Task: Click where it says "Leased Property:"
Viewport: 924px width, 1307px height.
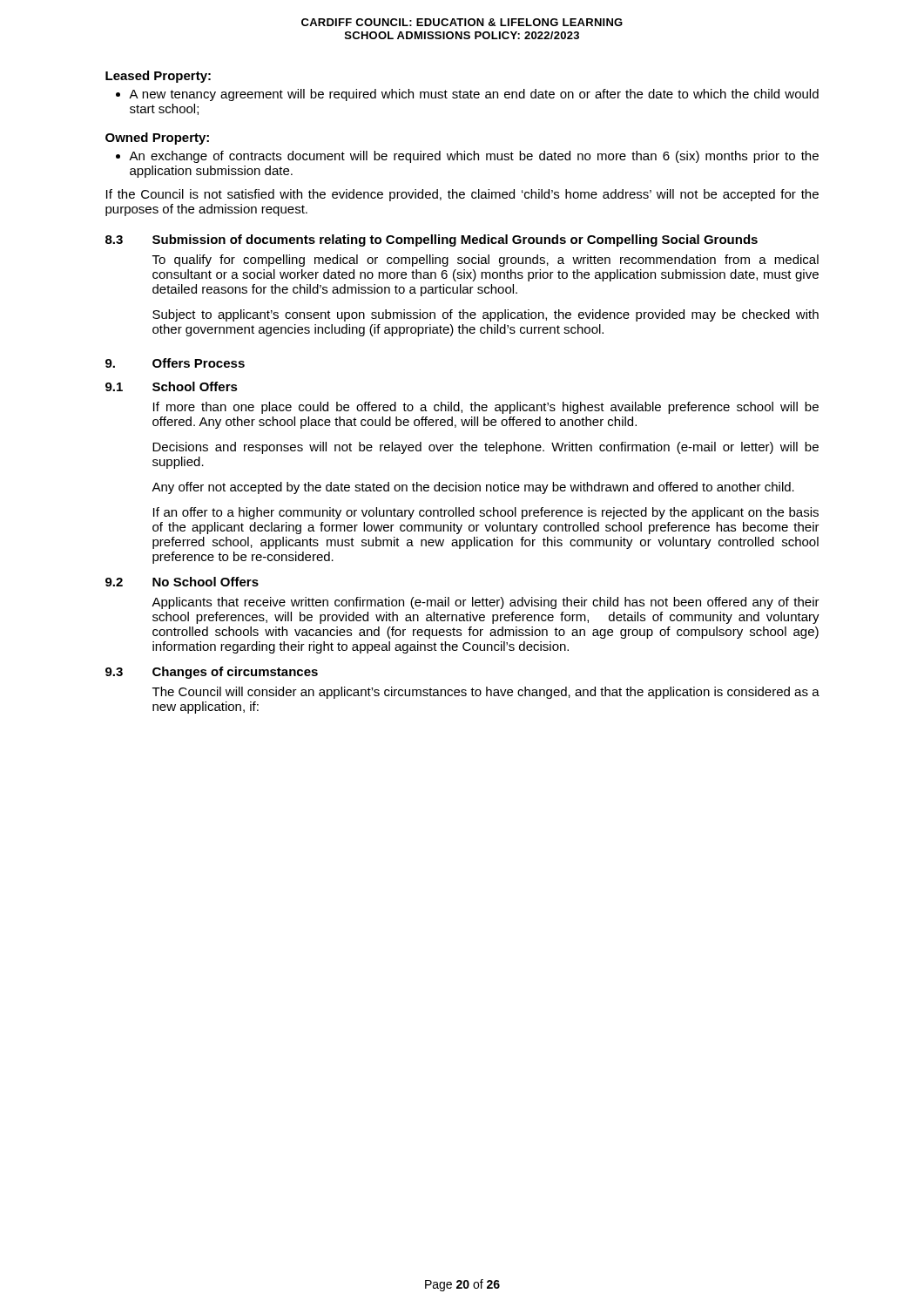Action: 158,75
